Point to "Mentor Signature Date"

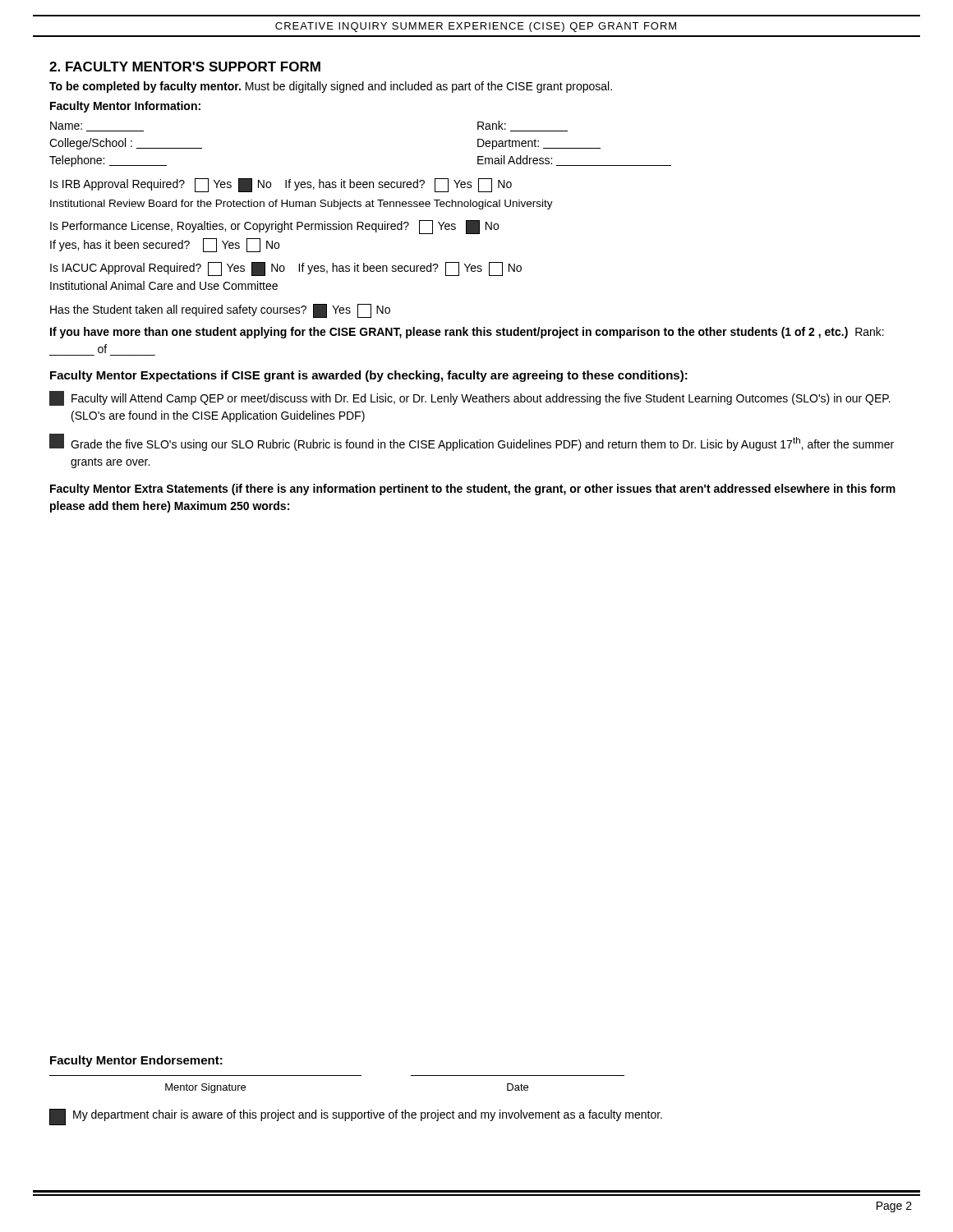coord(476,1084)
